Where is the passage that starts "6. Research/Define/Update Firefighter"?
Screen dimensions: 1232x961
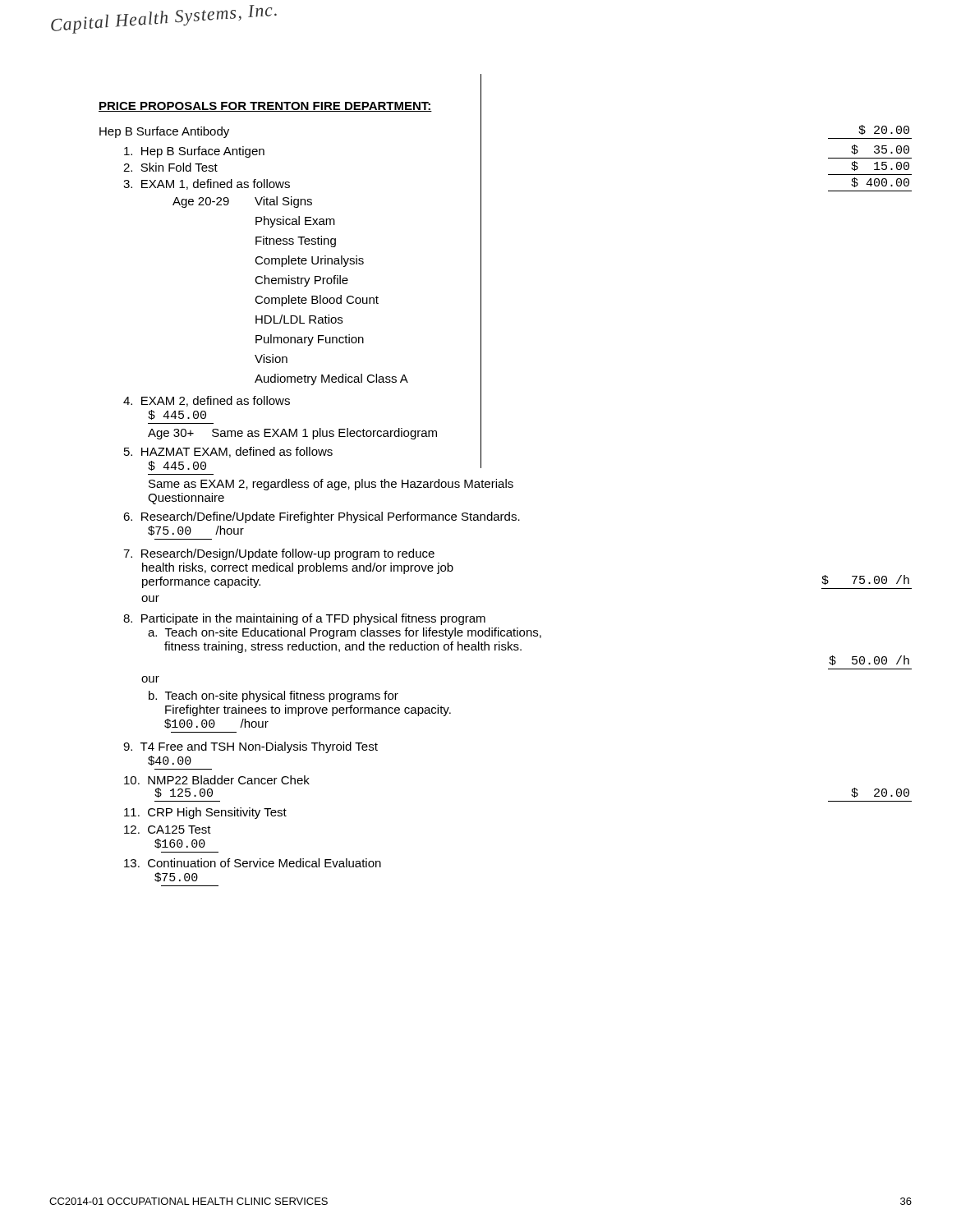pyautogui.click(x=517, y=524)
